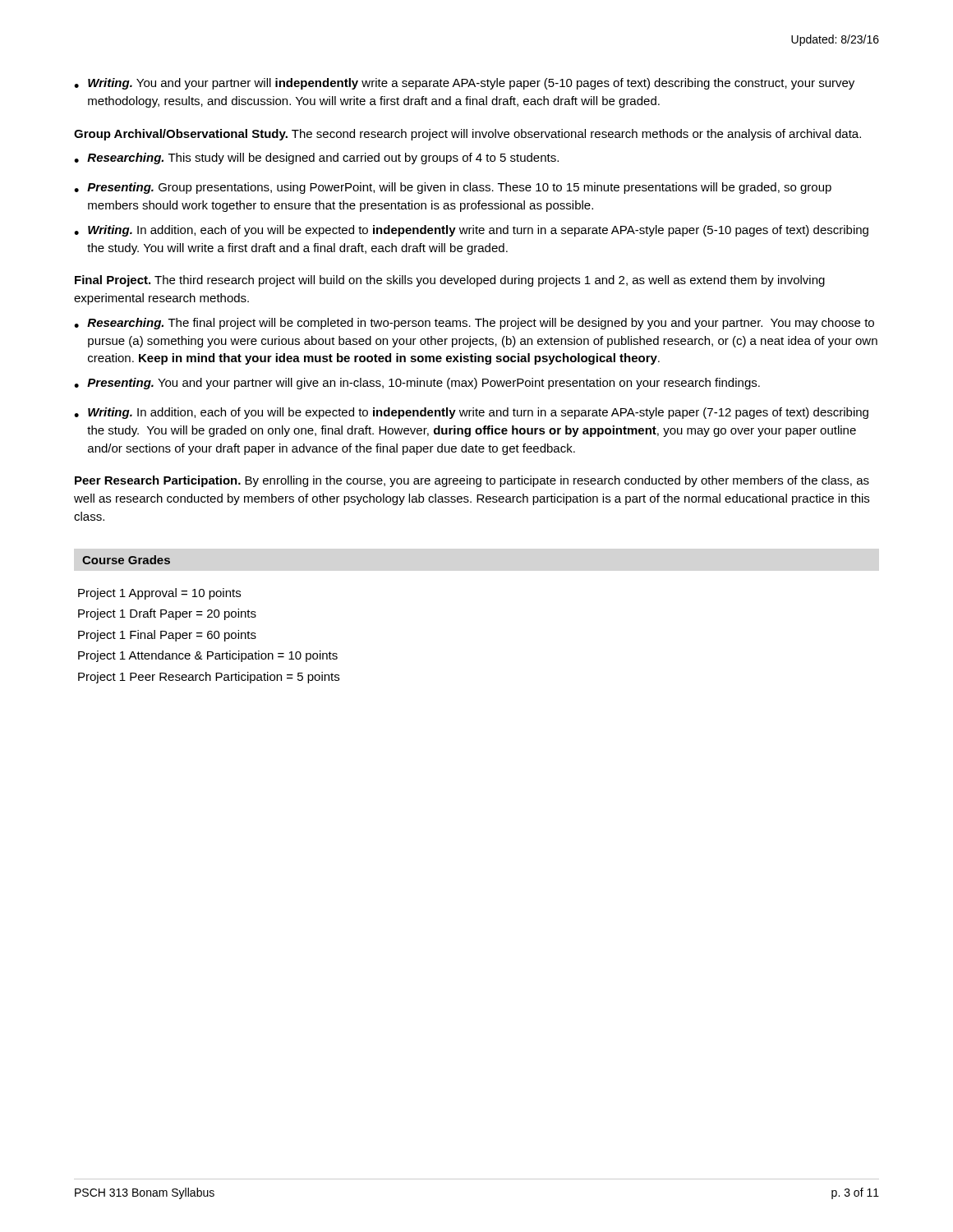Viewport: 953px width, 1232px height.
Task: Find the text block with the text "Peer Research Participation. By enrolling in the course,"
Action: (472, 498)
